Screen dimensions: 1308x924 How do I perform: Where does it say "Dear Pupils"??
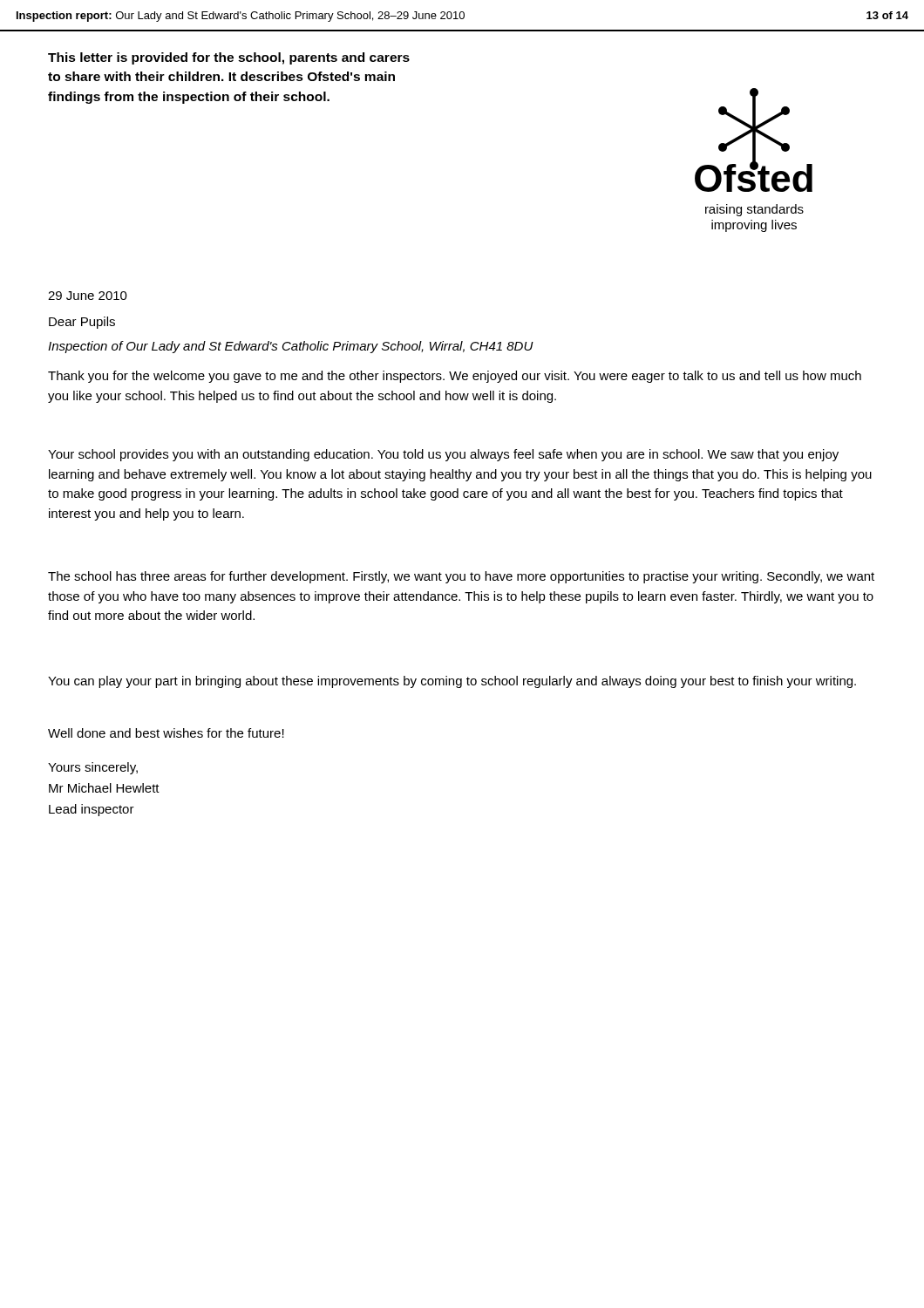[x=82, y=321]
